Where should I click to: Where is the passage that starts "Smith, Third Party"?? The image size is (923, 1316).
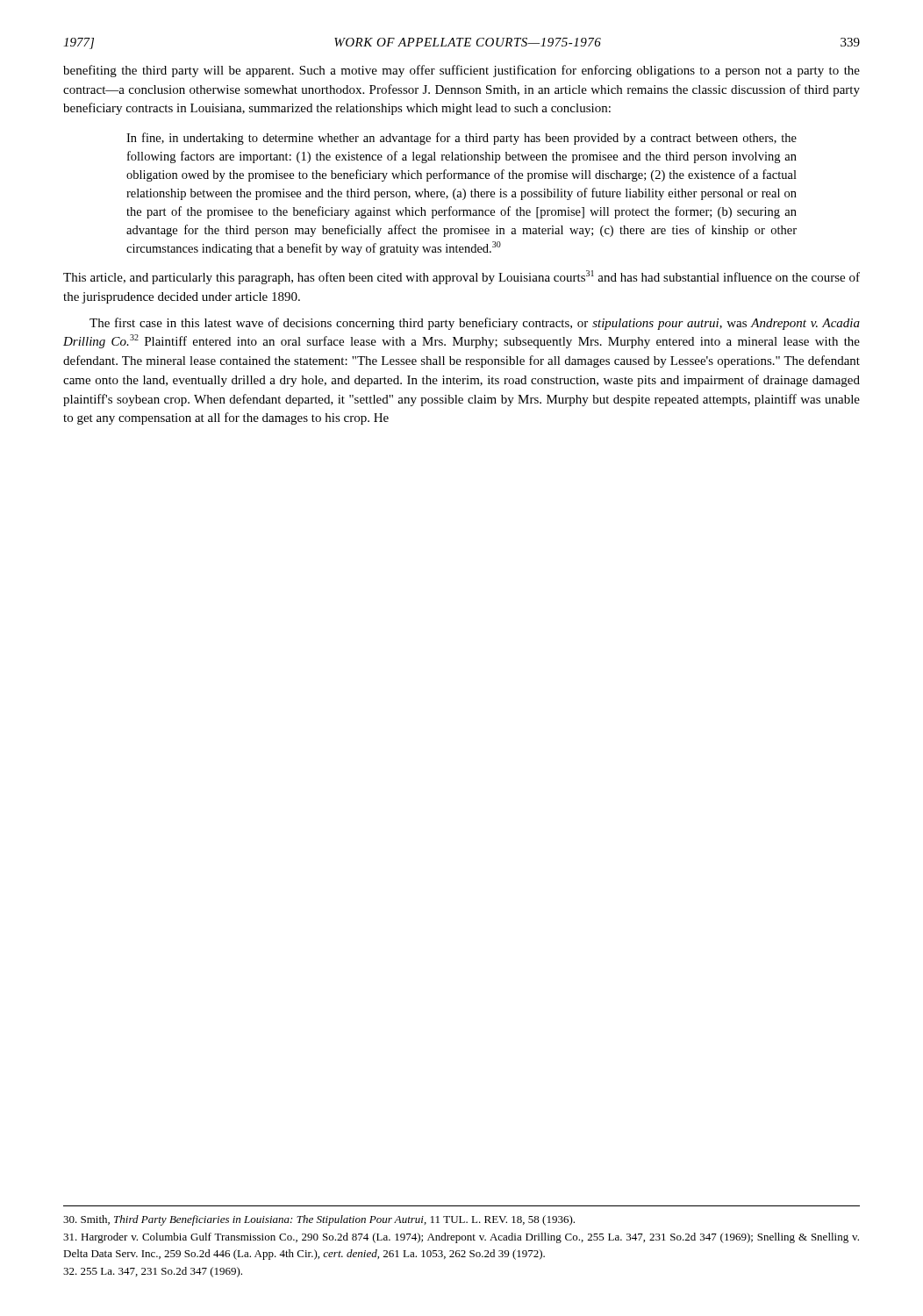coord(319,1219)
